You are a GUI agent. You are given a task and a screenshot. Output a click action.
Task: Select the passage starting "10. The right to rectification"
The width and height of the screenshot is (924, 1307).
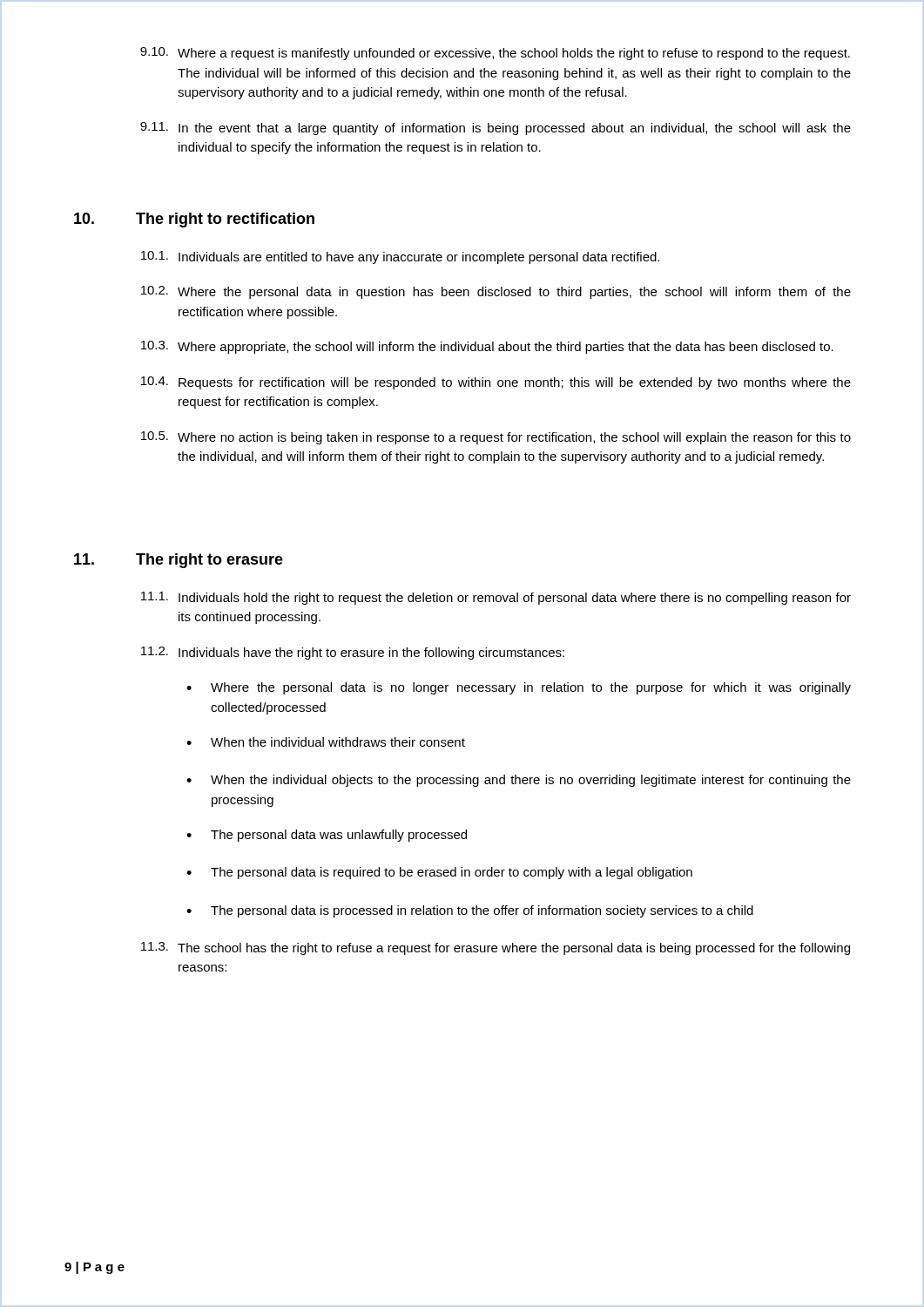coord(194,219)
